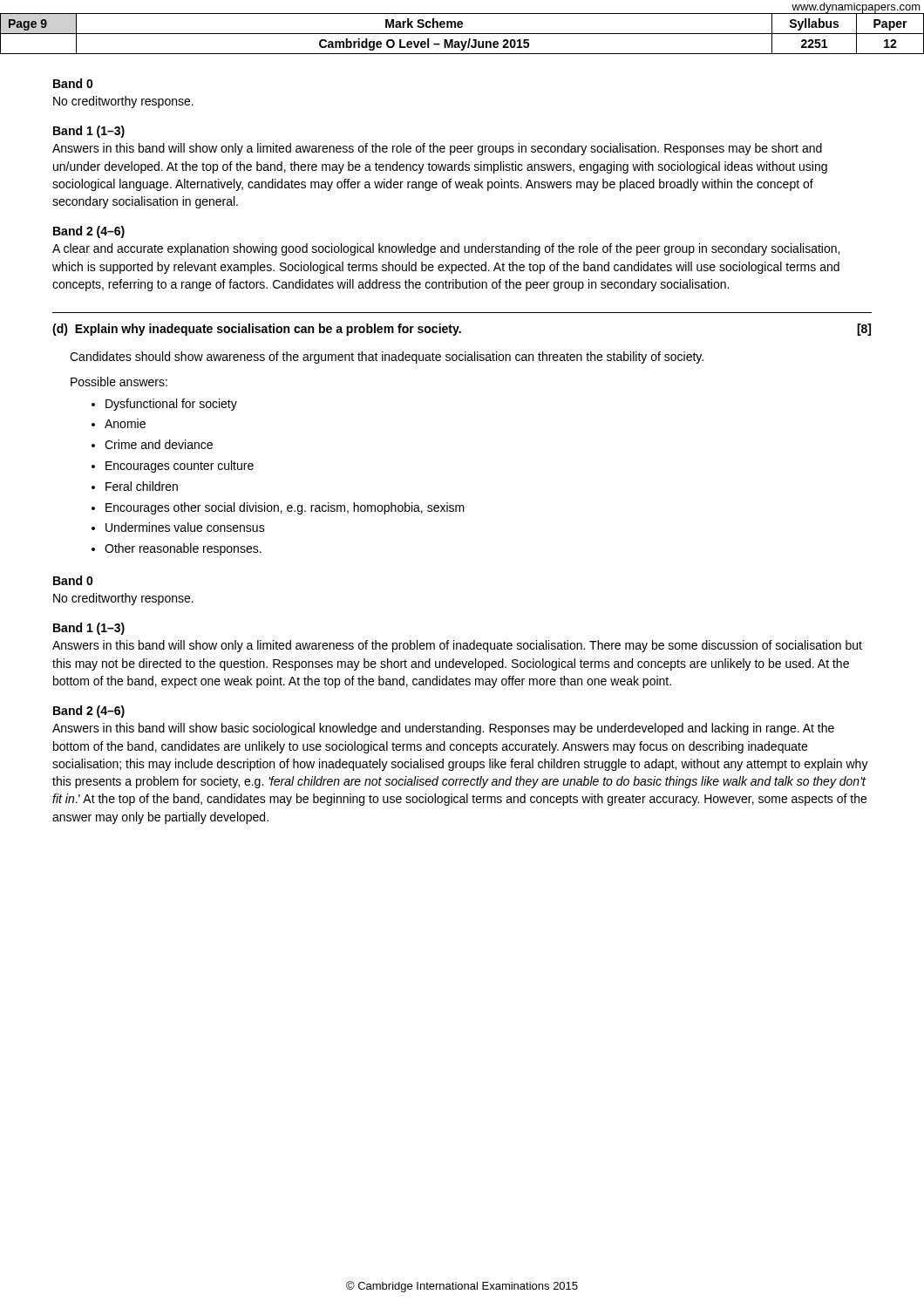Locate the text starting "Undermines value consensus"

[185, 528]
